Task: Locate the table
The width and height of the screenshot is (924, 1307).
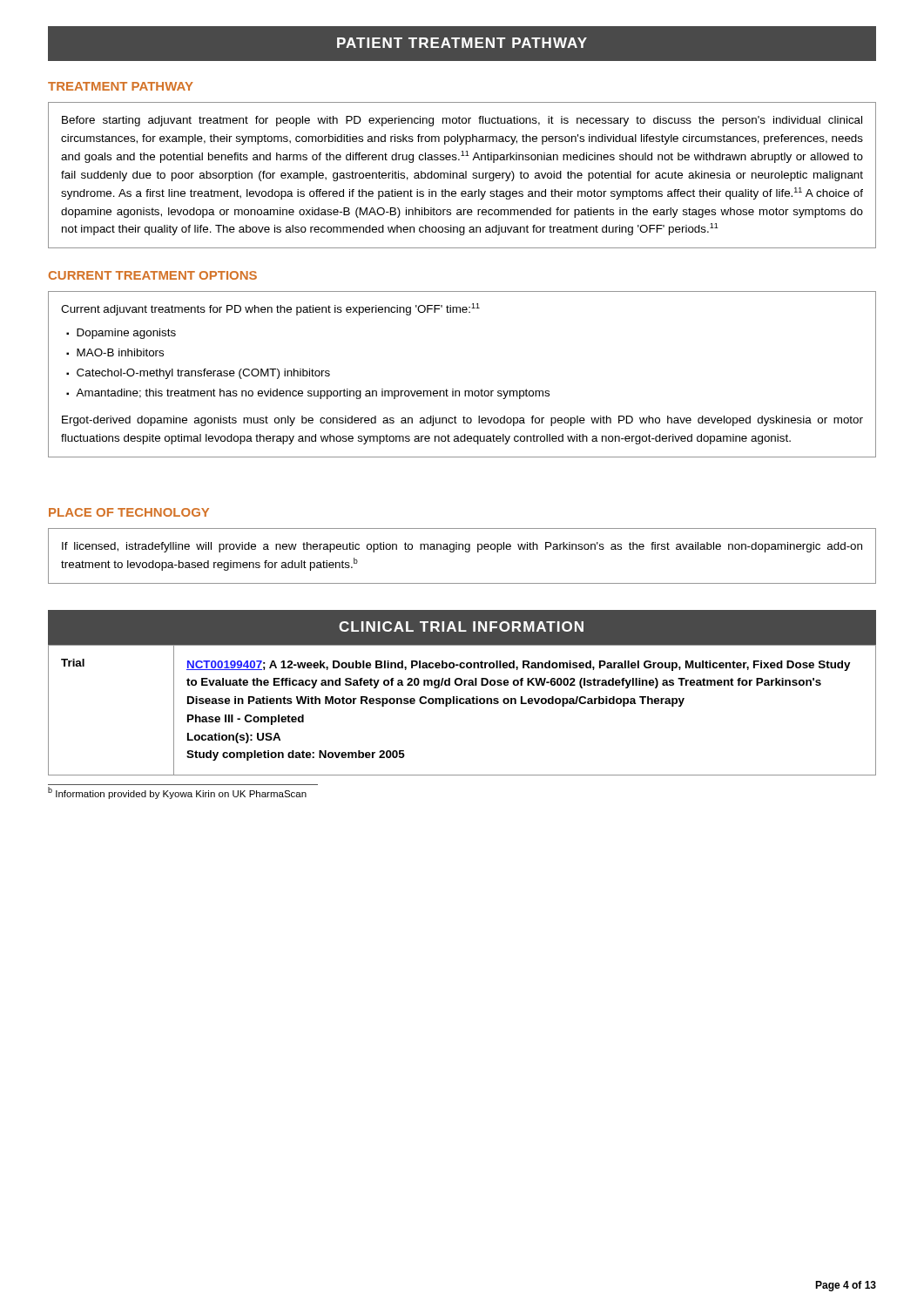Action: tap(462, 710)
